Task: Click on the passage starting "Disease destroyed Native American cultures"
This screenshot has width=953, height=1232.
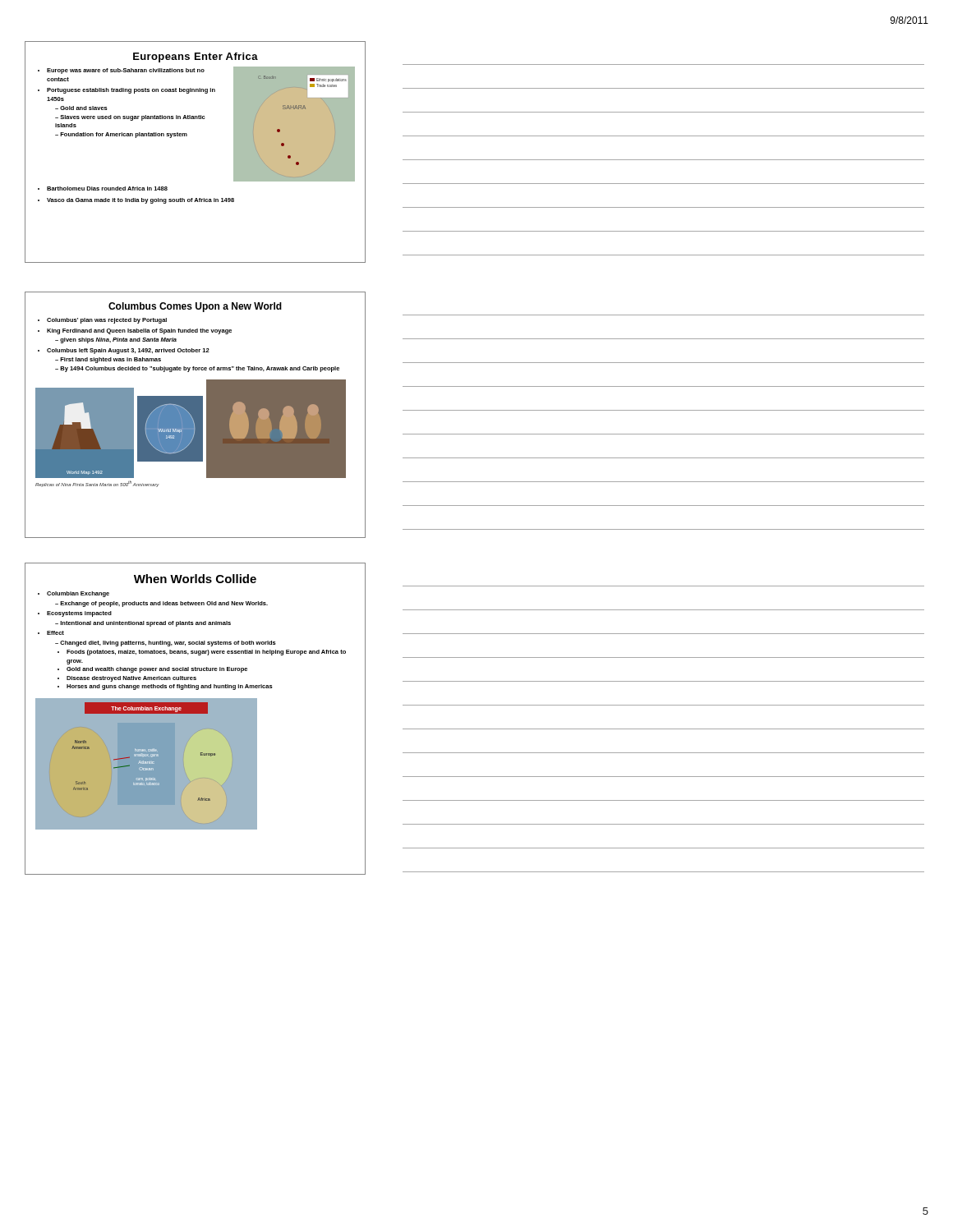Action: pyautogui.click(x=132, y=678)
